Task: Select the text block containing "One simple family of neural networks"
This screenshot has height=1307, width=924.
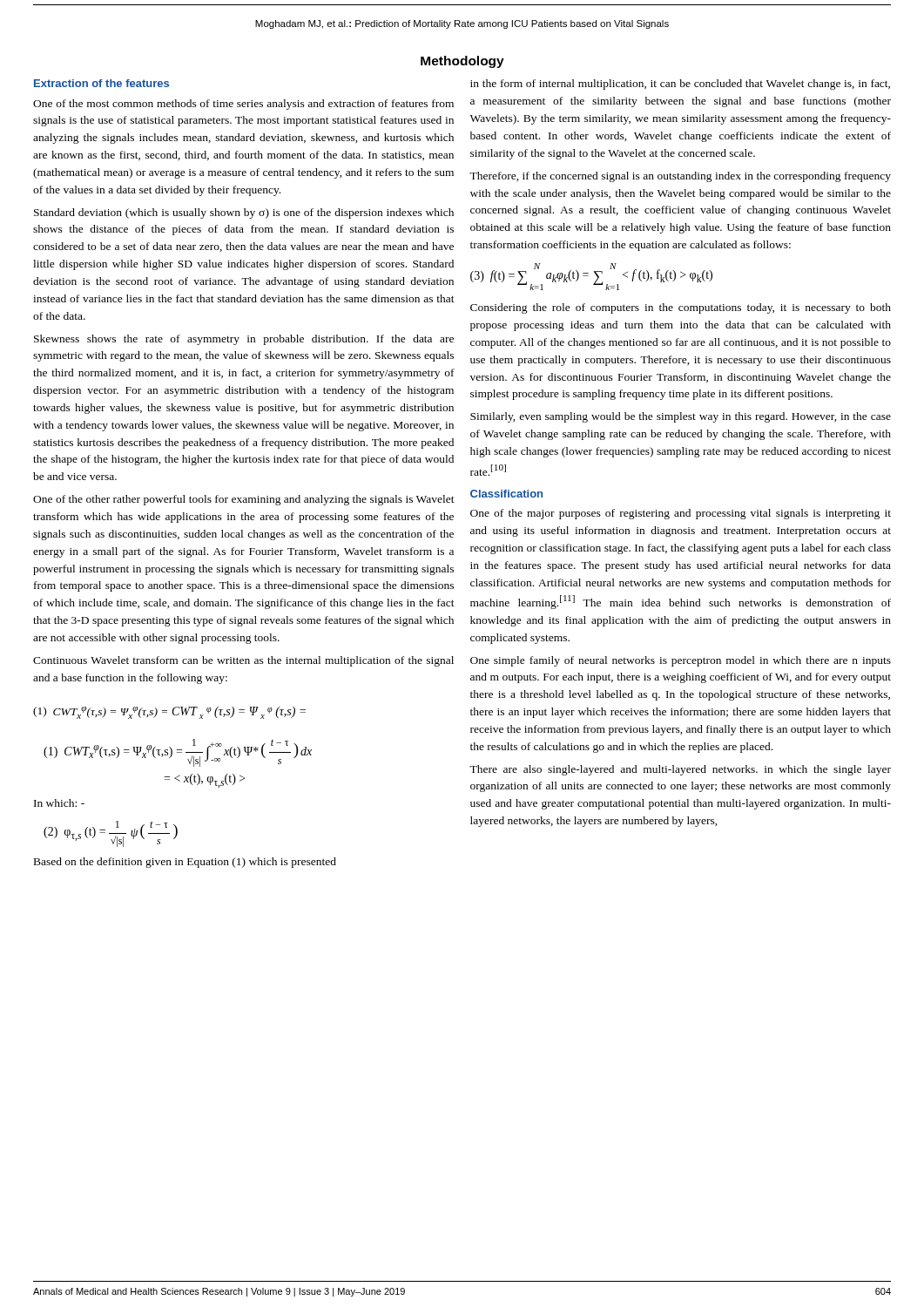Action: 680,703
